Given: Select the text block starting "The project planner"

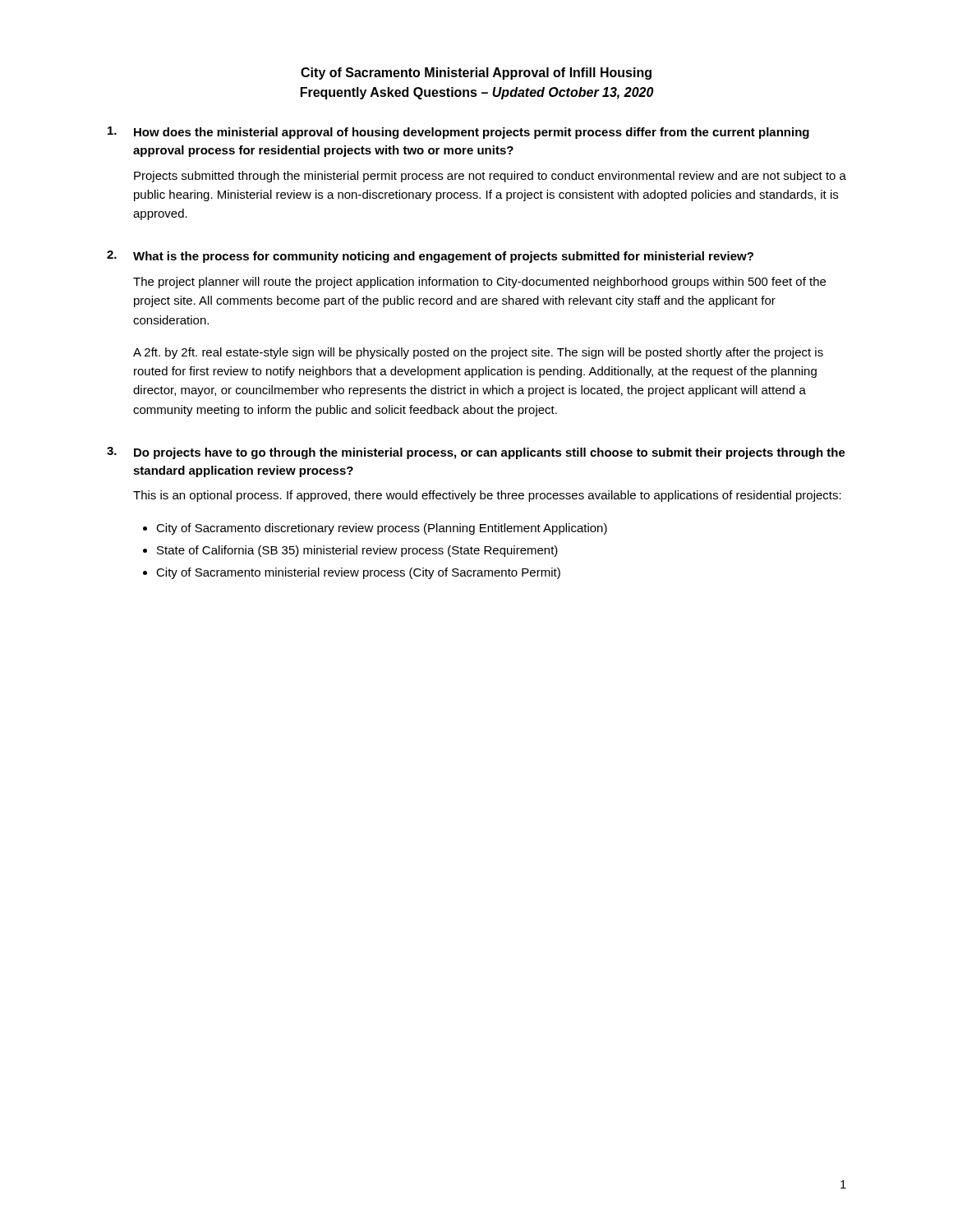Looking at the screenshot, I should tap(480, 300).
